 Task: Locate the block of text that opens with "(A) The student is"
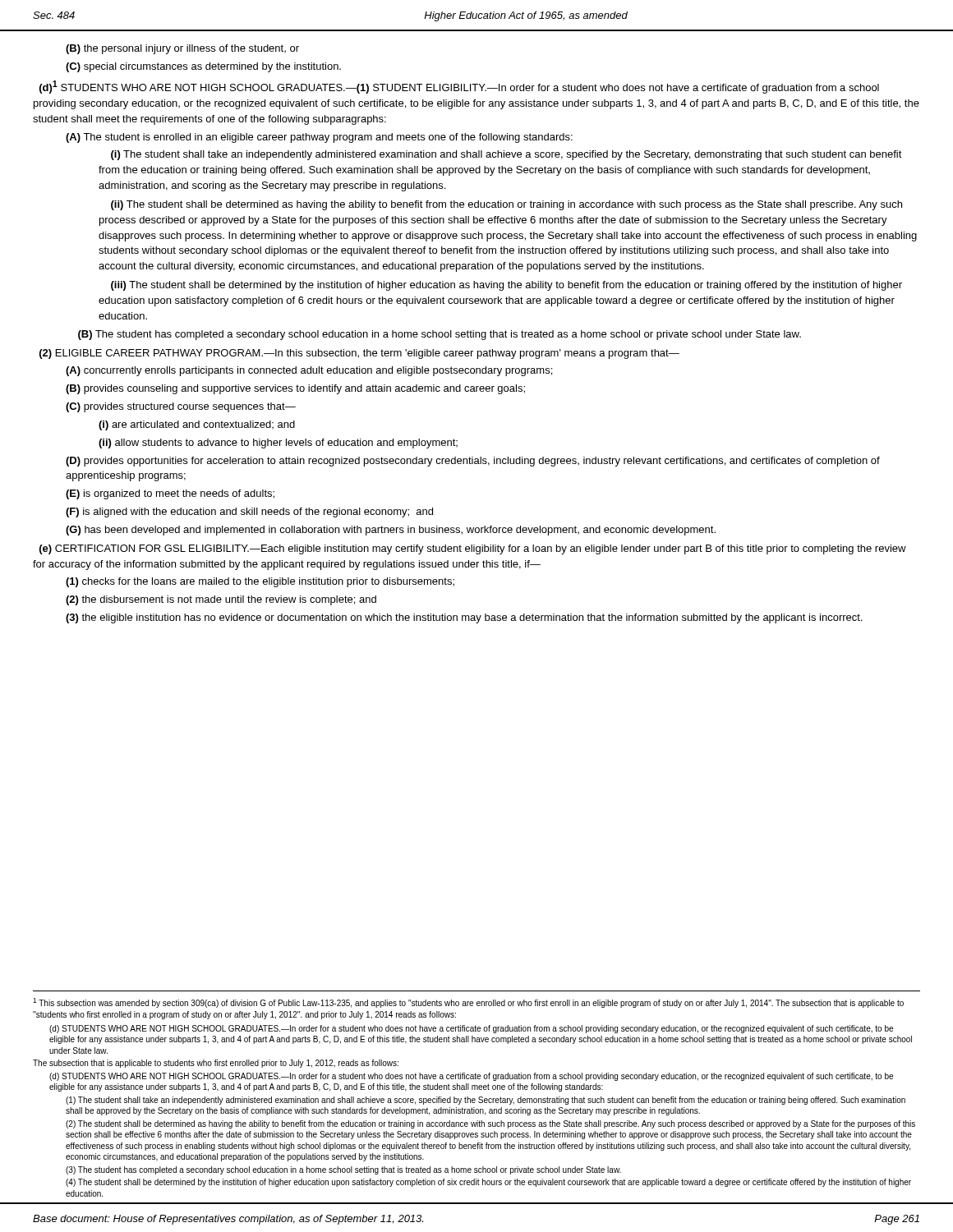319,136
